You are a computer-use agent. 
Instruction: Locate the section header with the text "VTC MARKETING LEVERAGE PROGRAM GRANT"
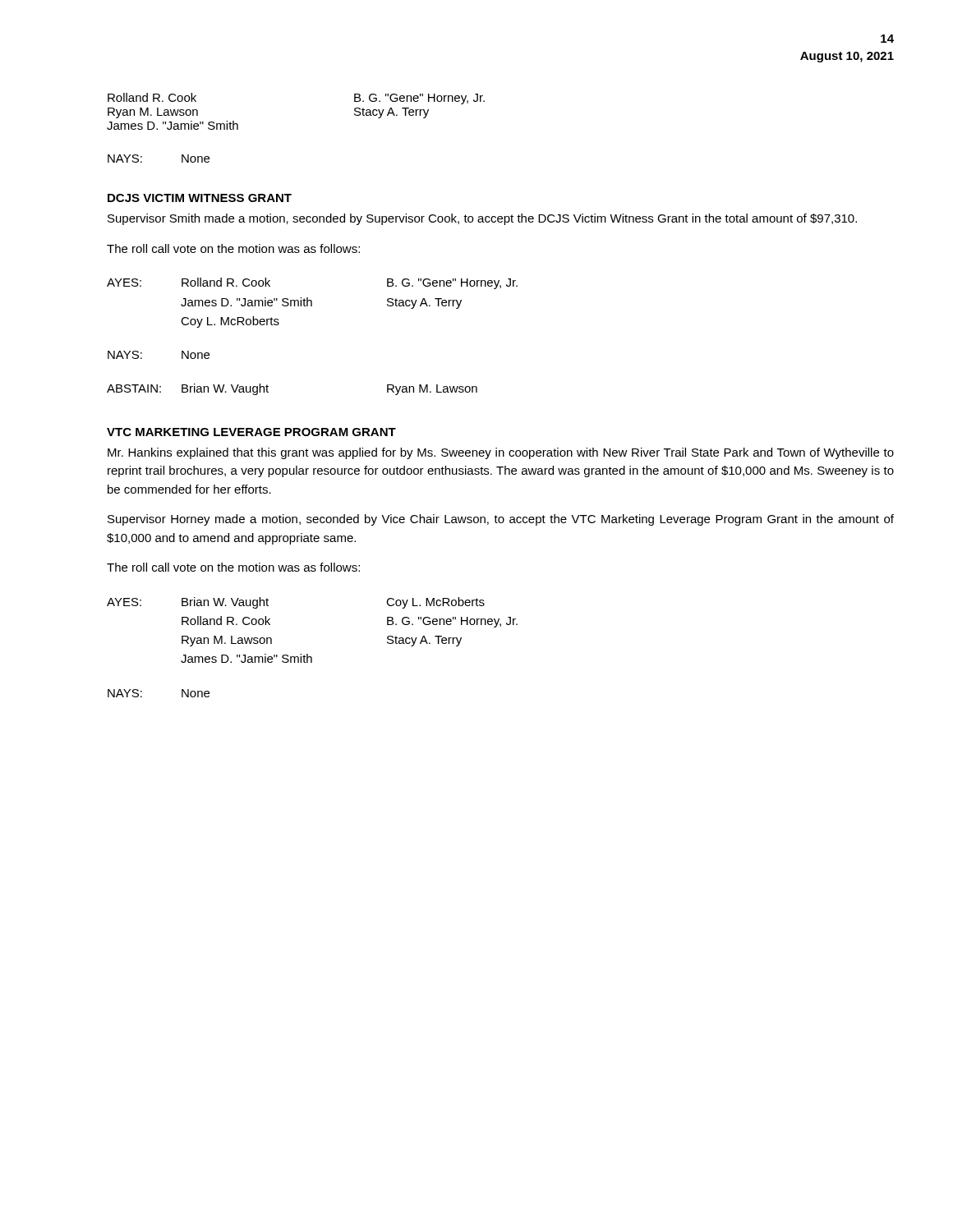tap(251, 431)
